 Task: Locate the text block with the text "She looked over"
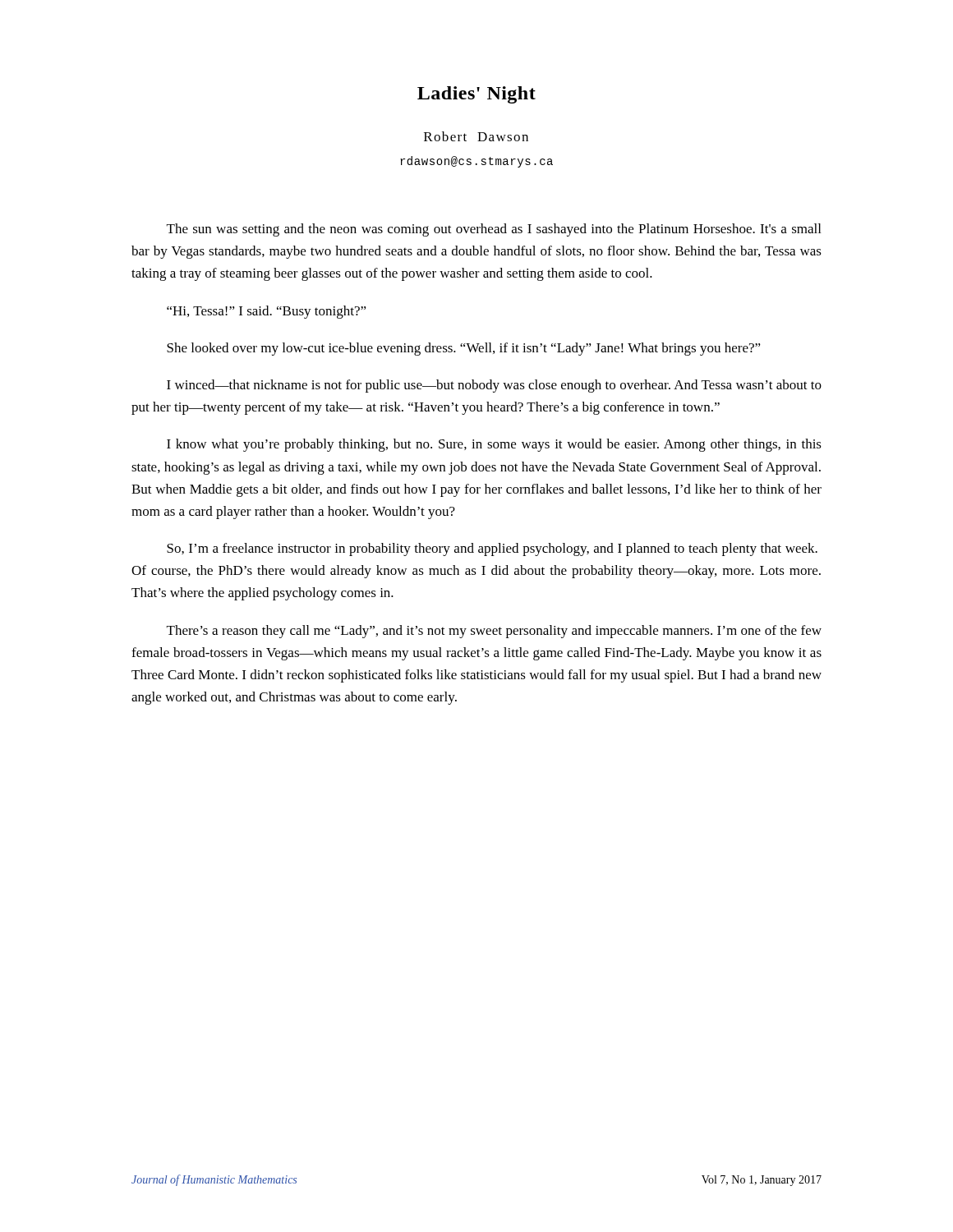pyautogui.click(x=464, y=348)
